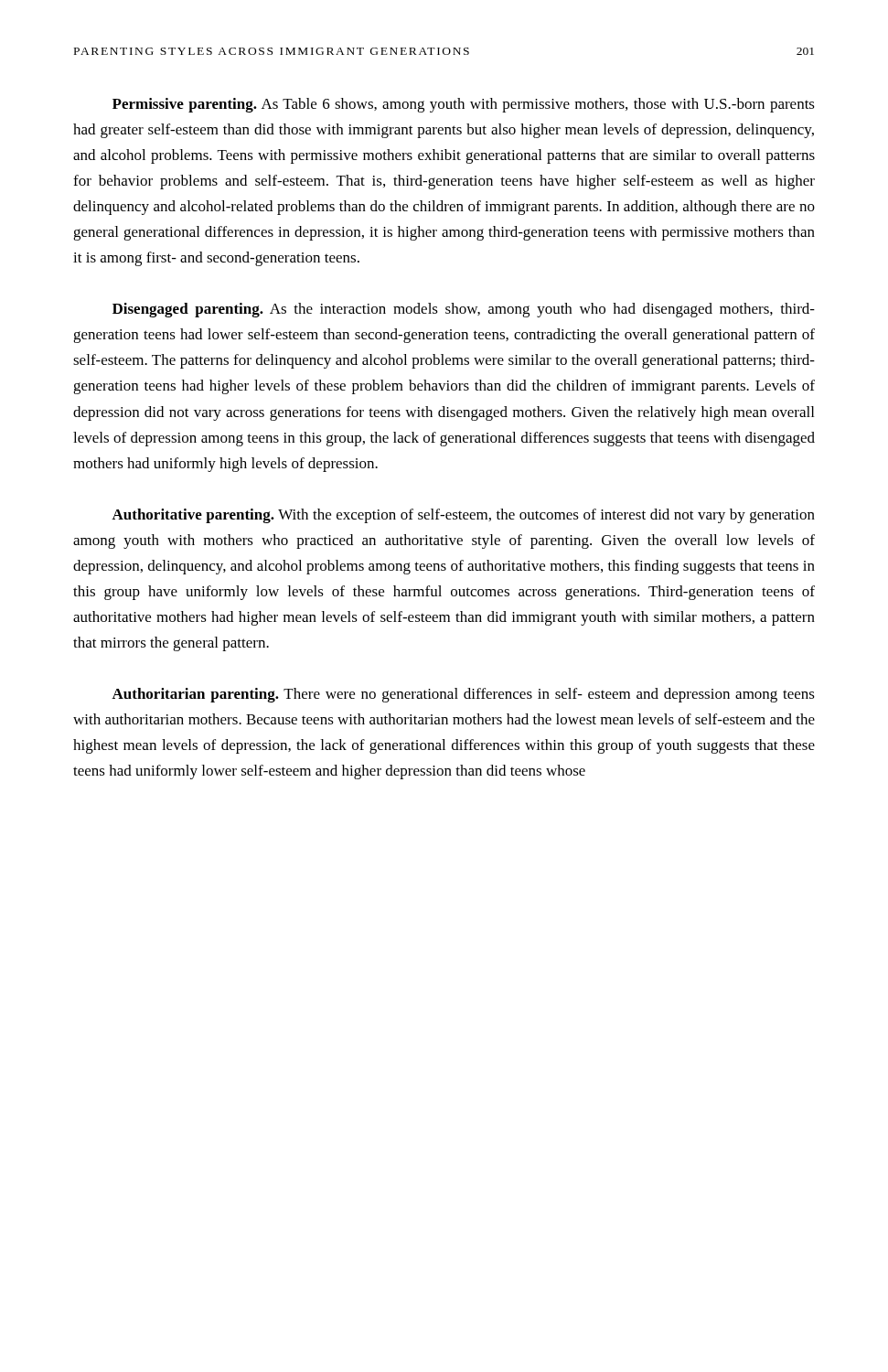The height and width of the screenshot is (1372, 888).
Task: Find the block starting "Authoritative parenting. With"
Action: (x=444, y=578)
